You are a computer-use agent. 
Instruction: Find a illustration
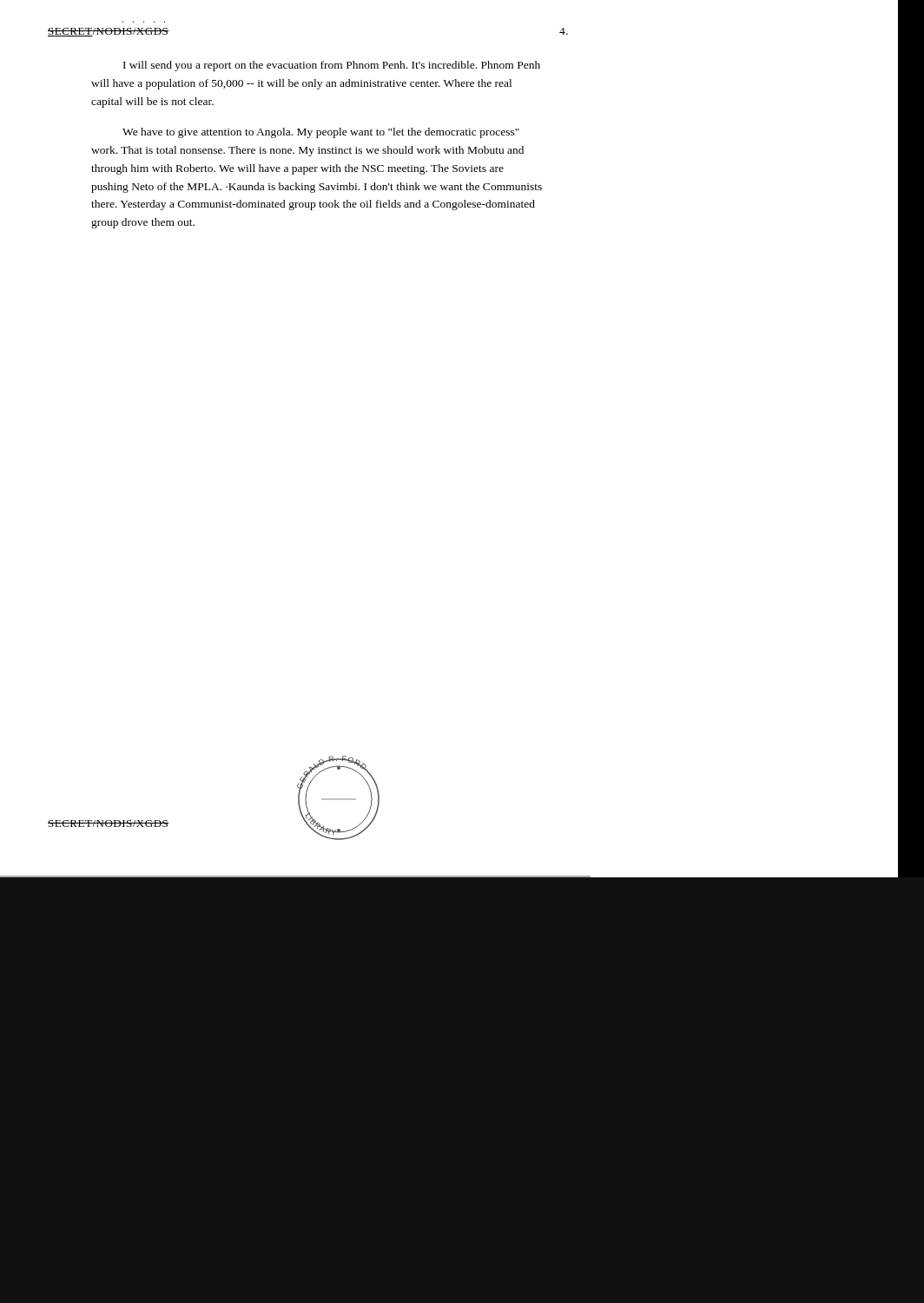point(339,799)
